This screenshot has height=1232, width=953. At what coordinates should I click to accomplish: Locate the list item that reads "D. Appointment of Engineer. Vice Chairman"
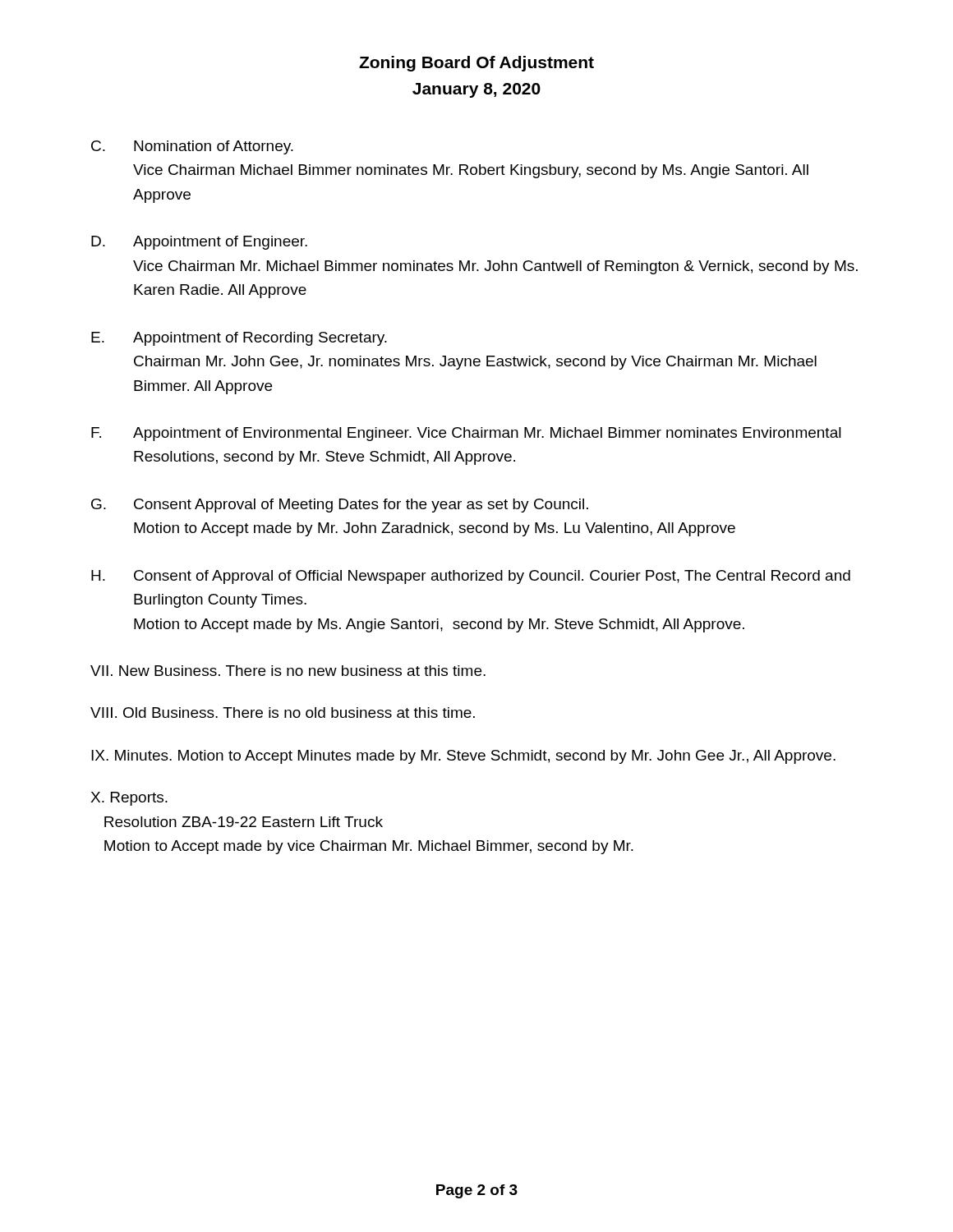pos(476,266)
